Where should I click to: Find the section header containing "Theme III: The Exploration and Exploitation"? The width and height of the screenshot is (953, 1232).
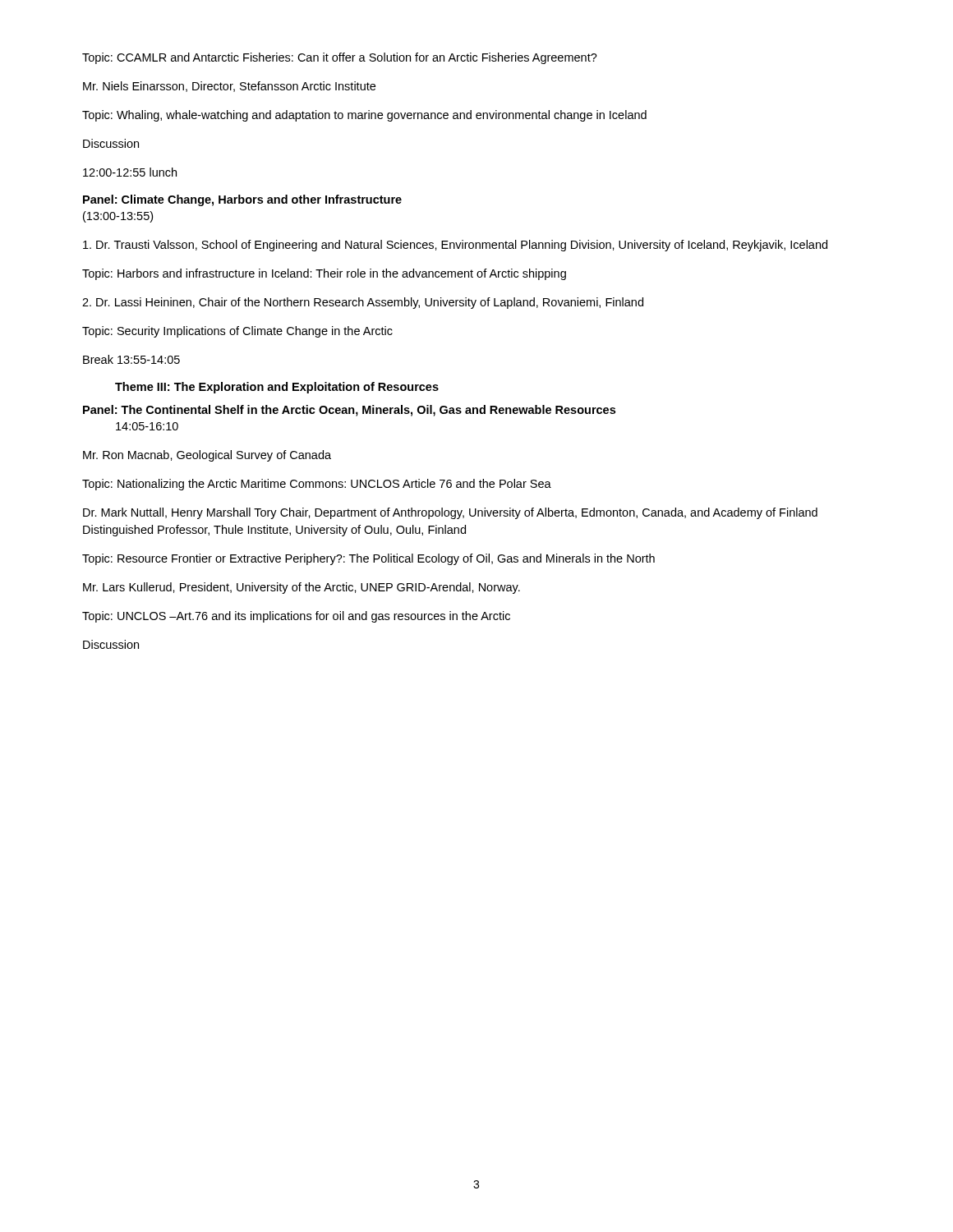click(x=277, y=387)
